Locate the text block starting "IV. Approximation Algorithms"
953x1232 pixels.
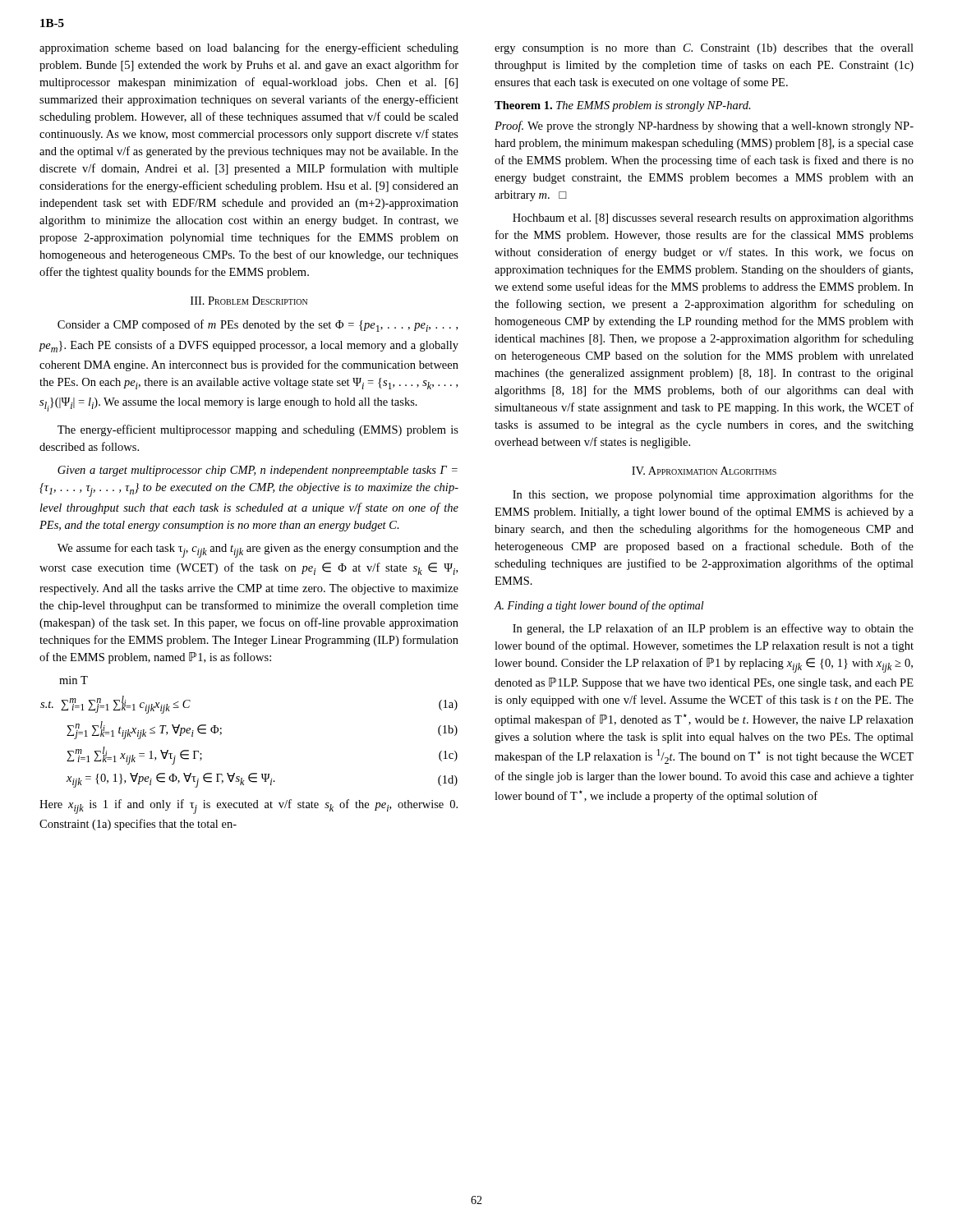[x=704, y=471]
